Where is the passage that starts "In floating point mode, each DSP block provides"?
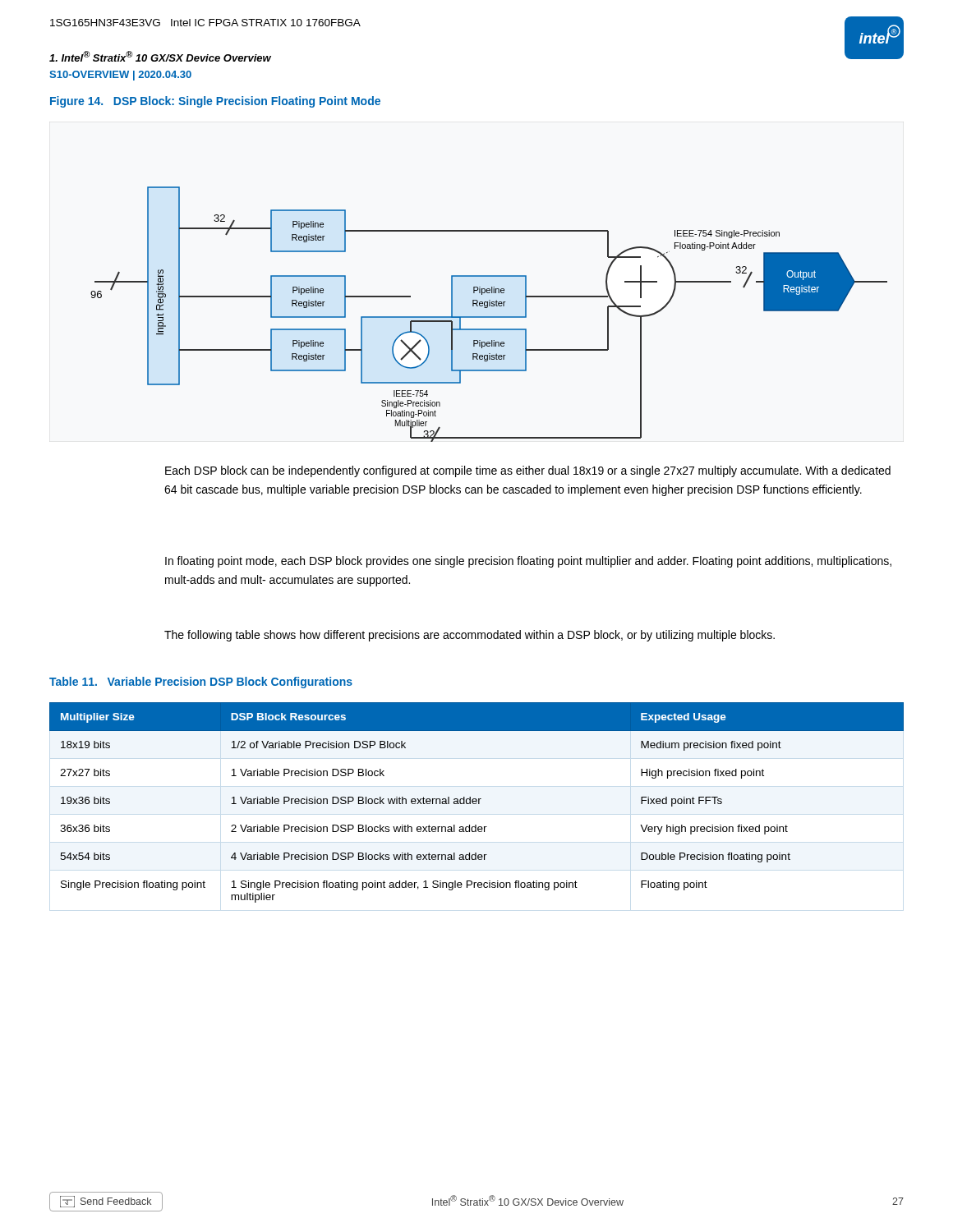Screen dimensions: 1232x953 pos(528,570)
